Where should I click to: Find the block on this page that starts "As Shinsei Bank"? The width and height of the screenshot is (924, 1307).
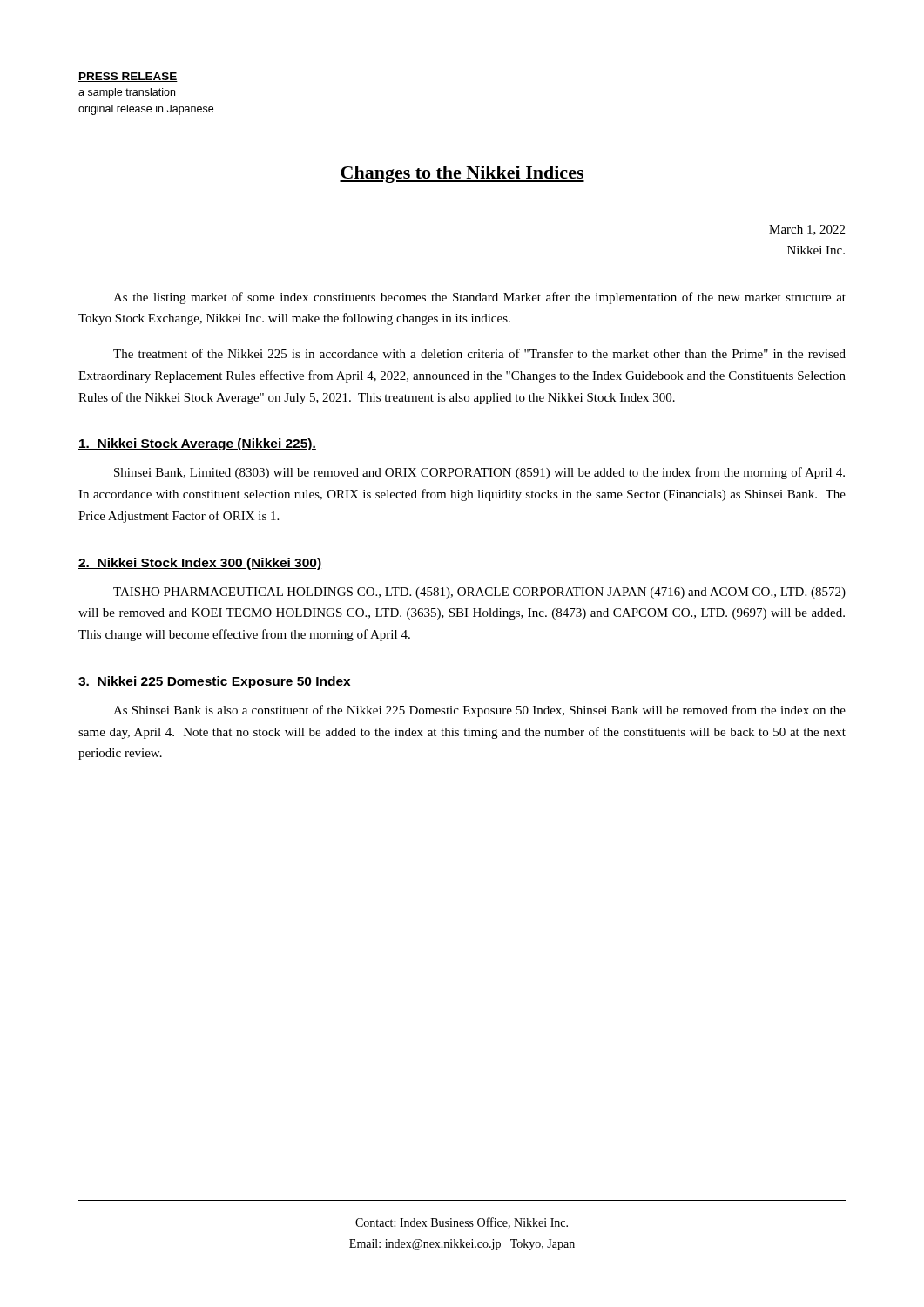pyautogui.click(x=462, y=731)
